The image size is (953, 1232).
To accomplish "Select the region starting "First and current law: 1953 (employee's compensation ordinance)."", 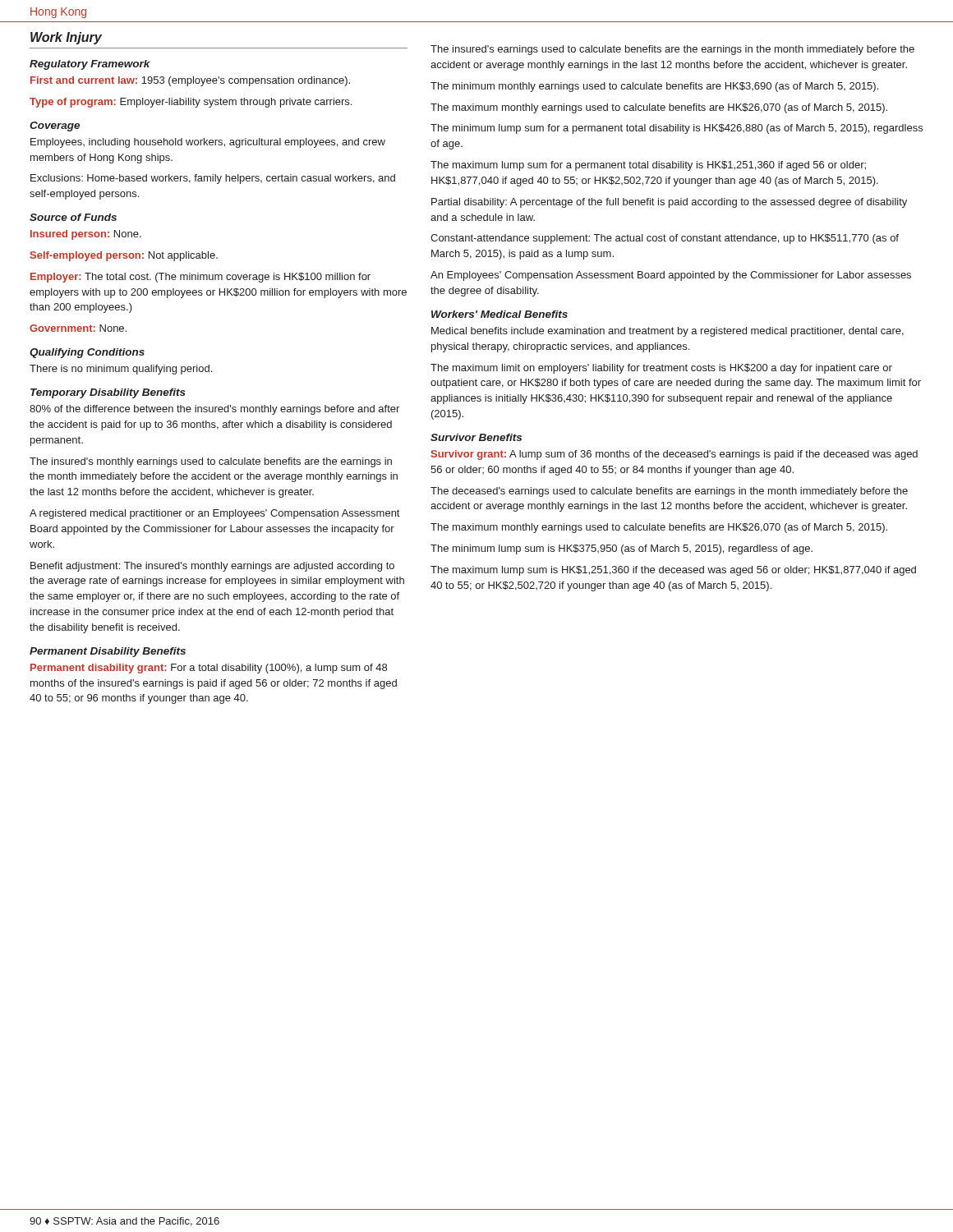I will (x=190, y=80).
